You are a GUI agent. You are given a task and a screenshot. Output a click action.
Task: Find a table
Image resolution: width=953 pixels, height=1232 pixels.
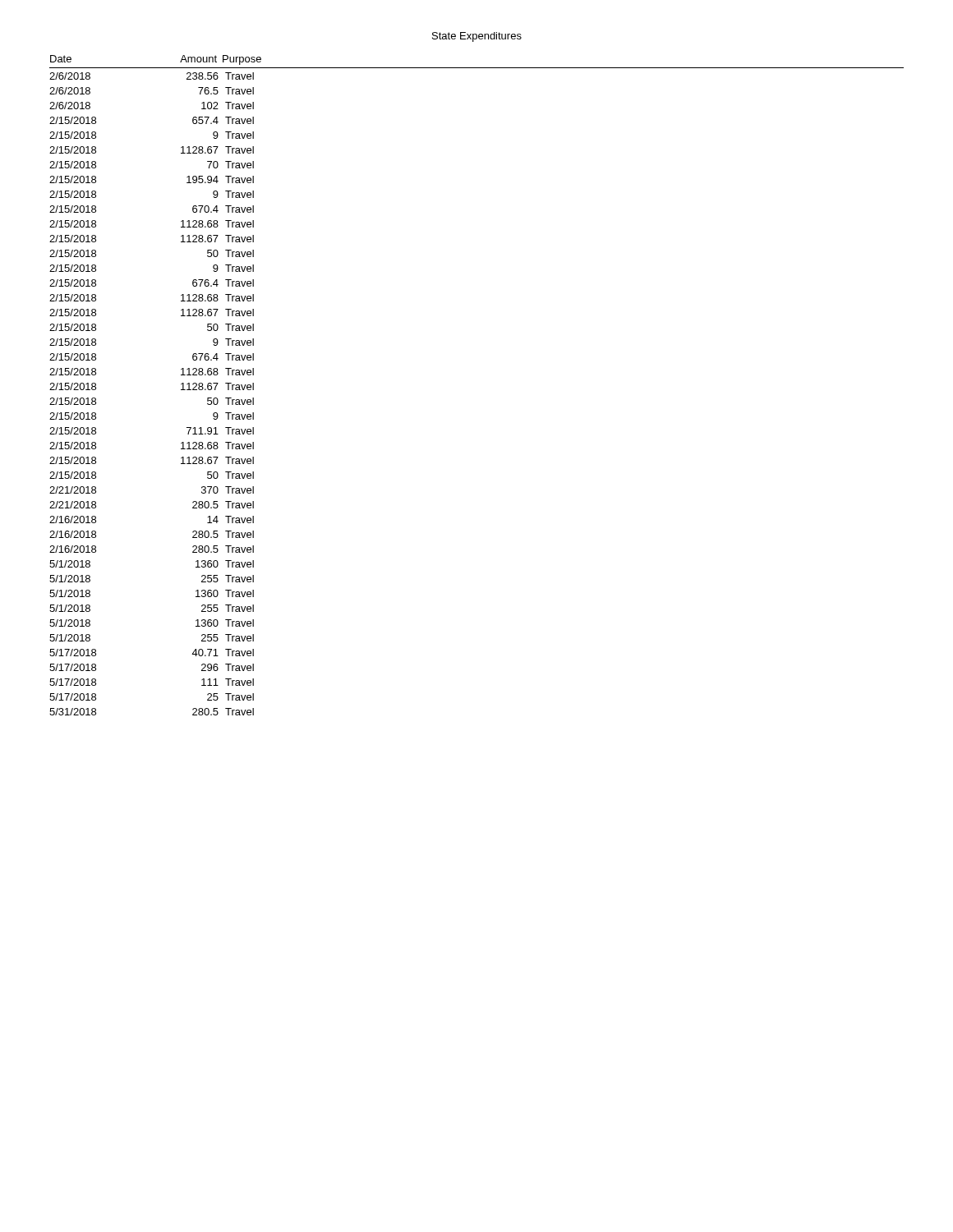[476, 384]
